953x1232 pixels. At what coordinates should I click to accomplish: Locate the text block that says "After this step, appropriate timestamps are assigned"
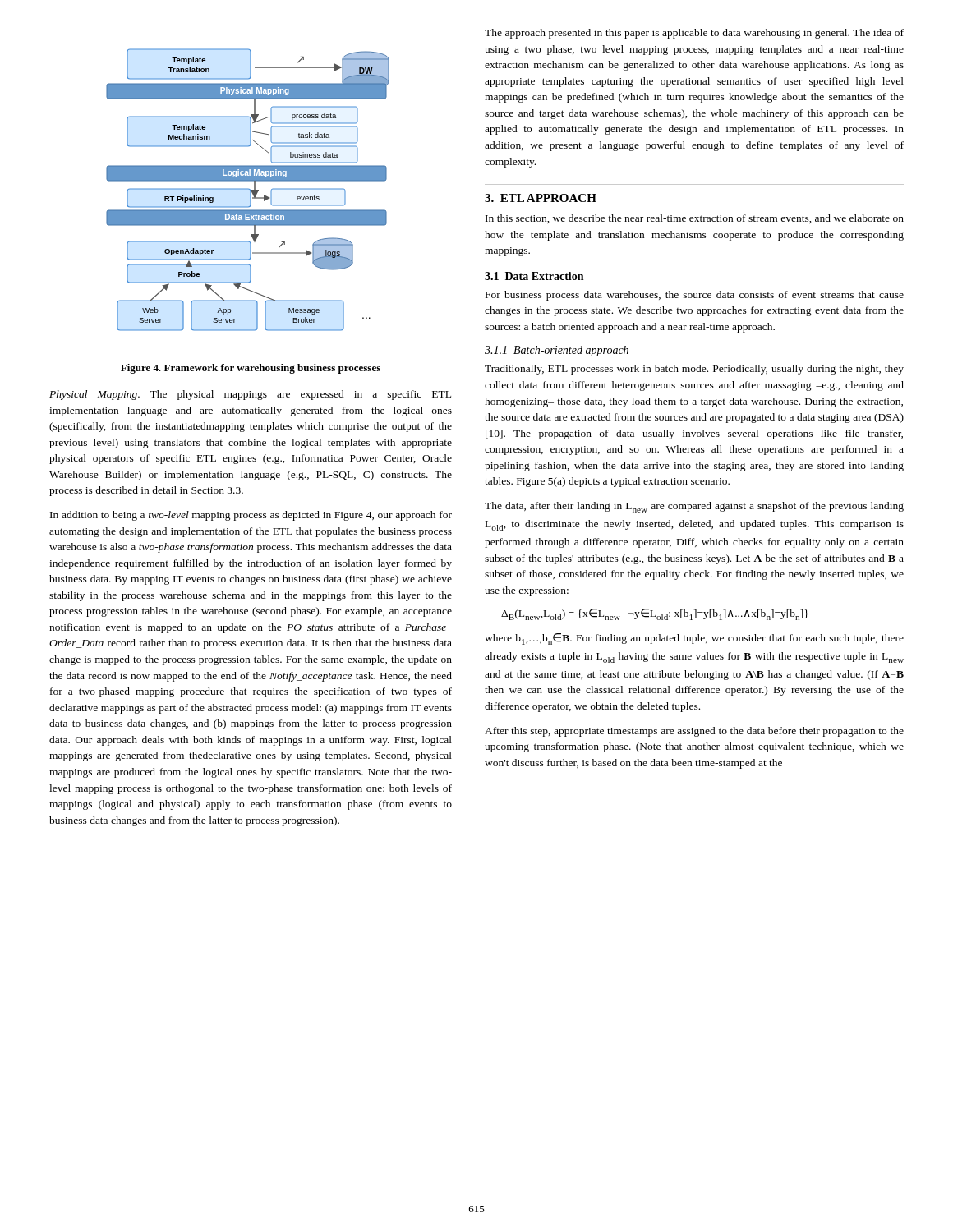694,746
